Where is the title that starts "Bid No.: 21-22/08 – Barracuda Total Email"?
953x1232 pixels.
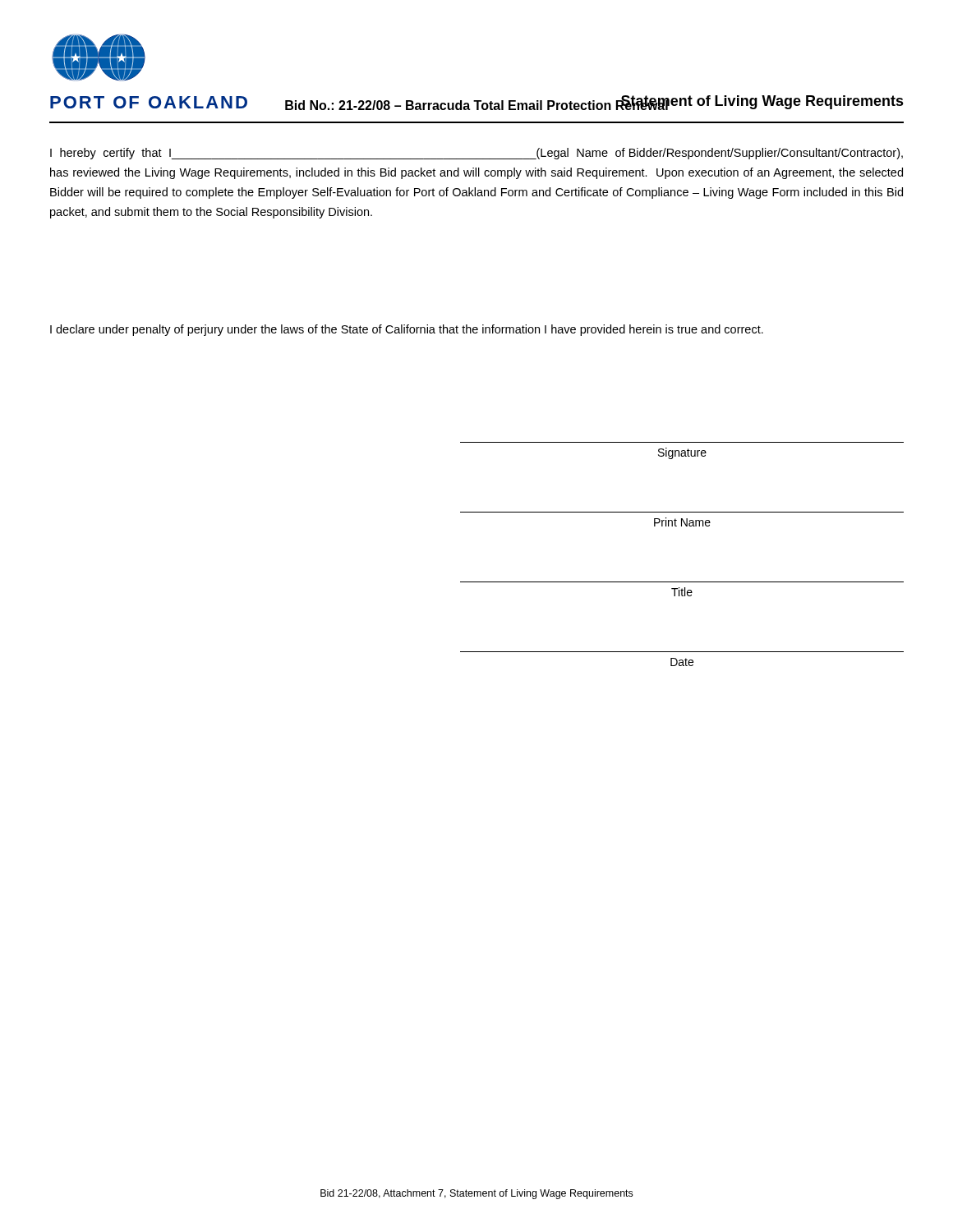(x=476, y=106)
